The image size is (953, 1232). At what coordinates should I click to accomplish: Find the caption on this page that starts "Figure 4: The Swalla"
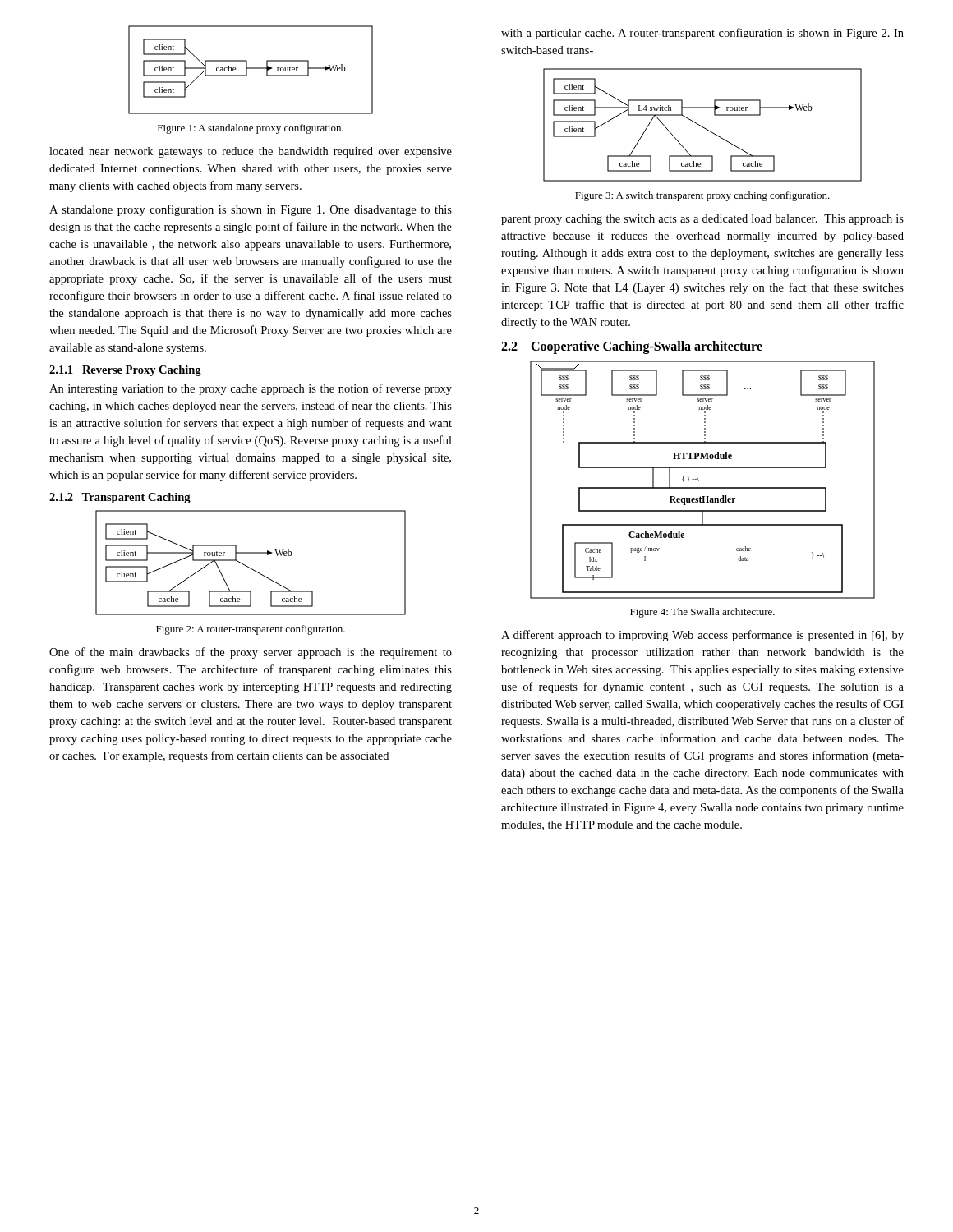(702, 612)
